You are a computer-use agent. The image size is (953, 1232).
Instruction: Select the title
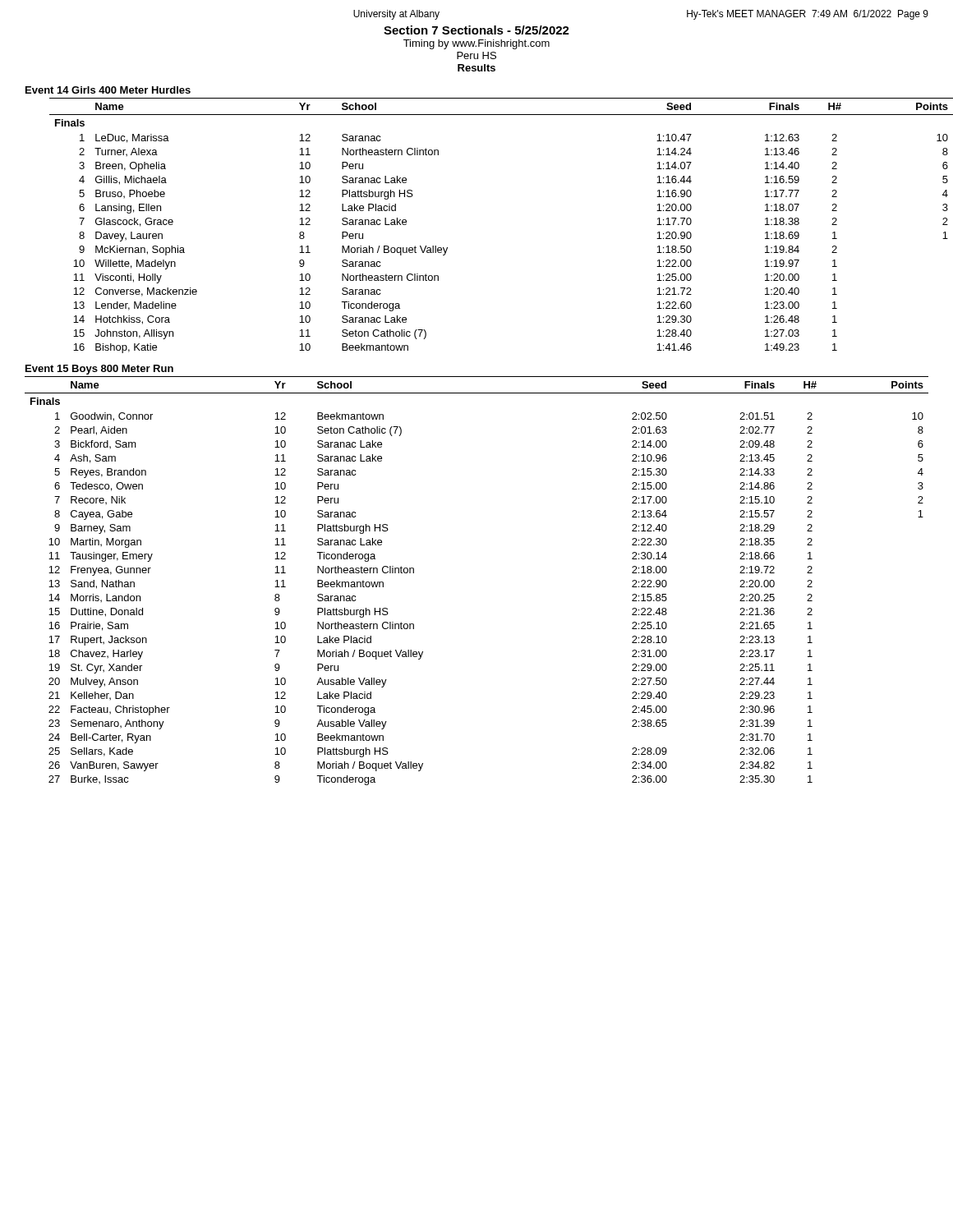point(476,48)
